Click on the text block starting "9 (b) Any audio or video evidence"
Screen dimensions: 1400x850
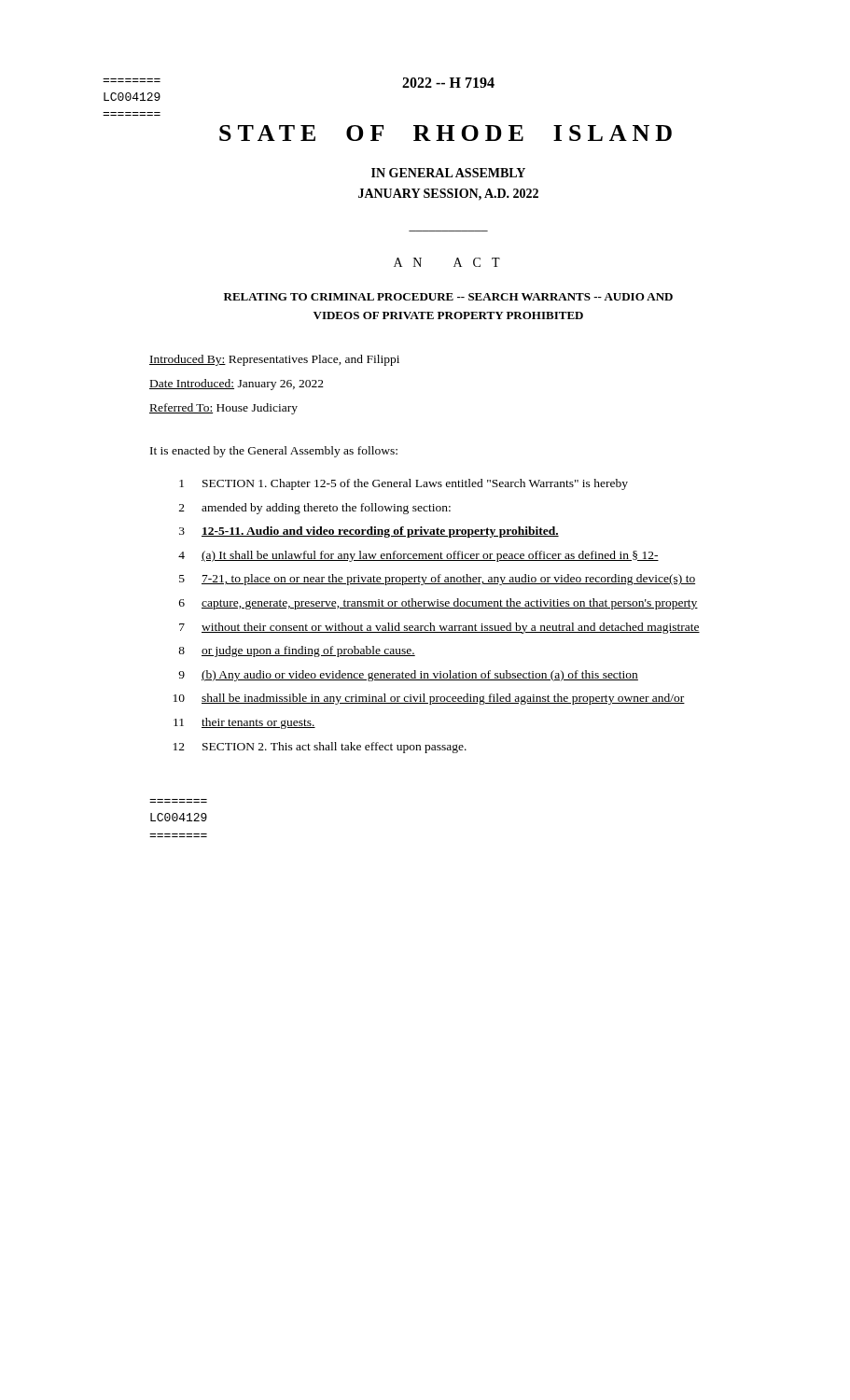[x=448, y=674]
